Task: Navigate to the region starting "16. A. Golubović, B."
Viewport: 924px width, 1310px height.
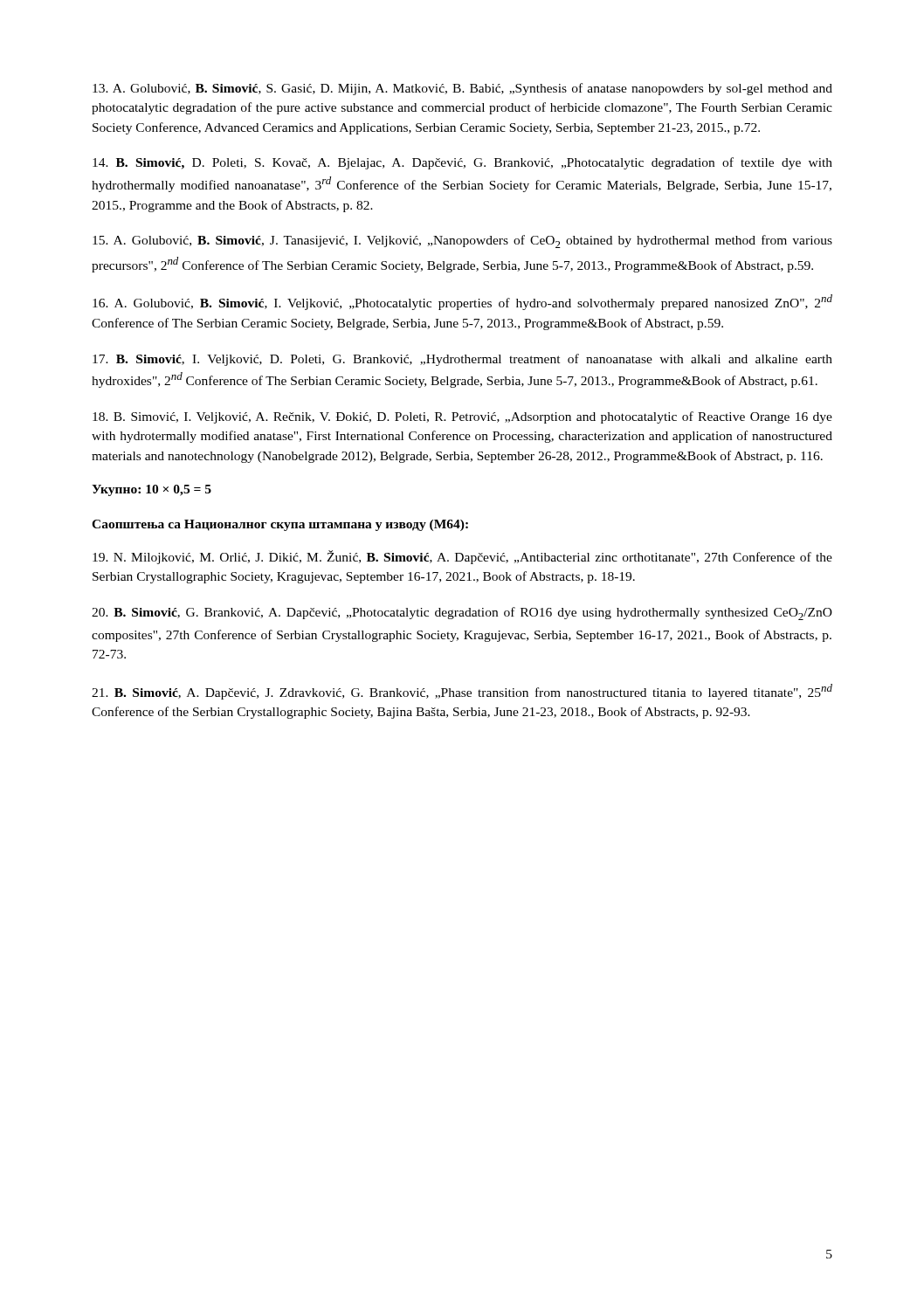Action: coord(462,311)
